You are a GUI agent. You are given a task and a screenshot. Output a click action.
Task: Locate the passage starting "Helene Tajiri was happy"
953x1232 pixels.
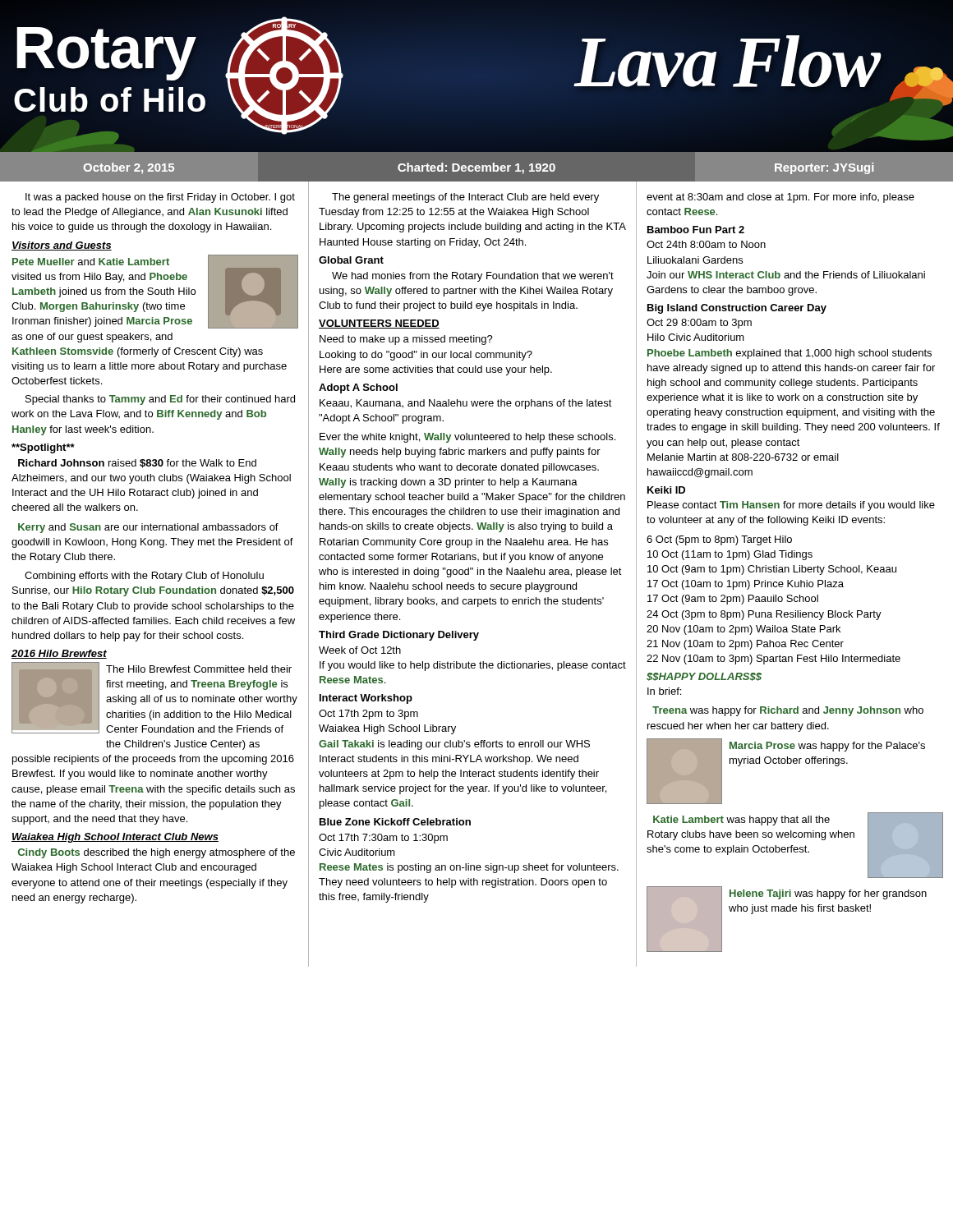(795, 919)
